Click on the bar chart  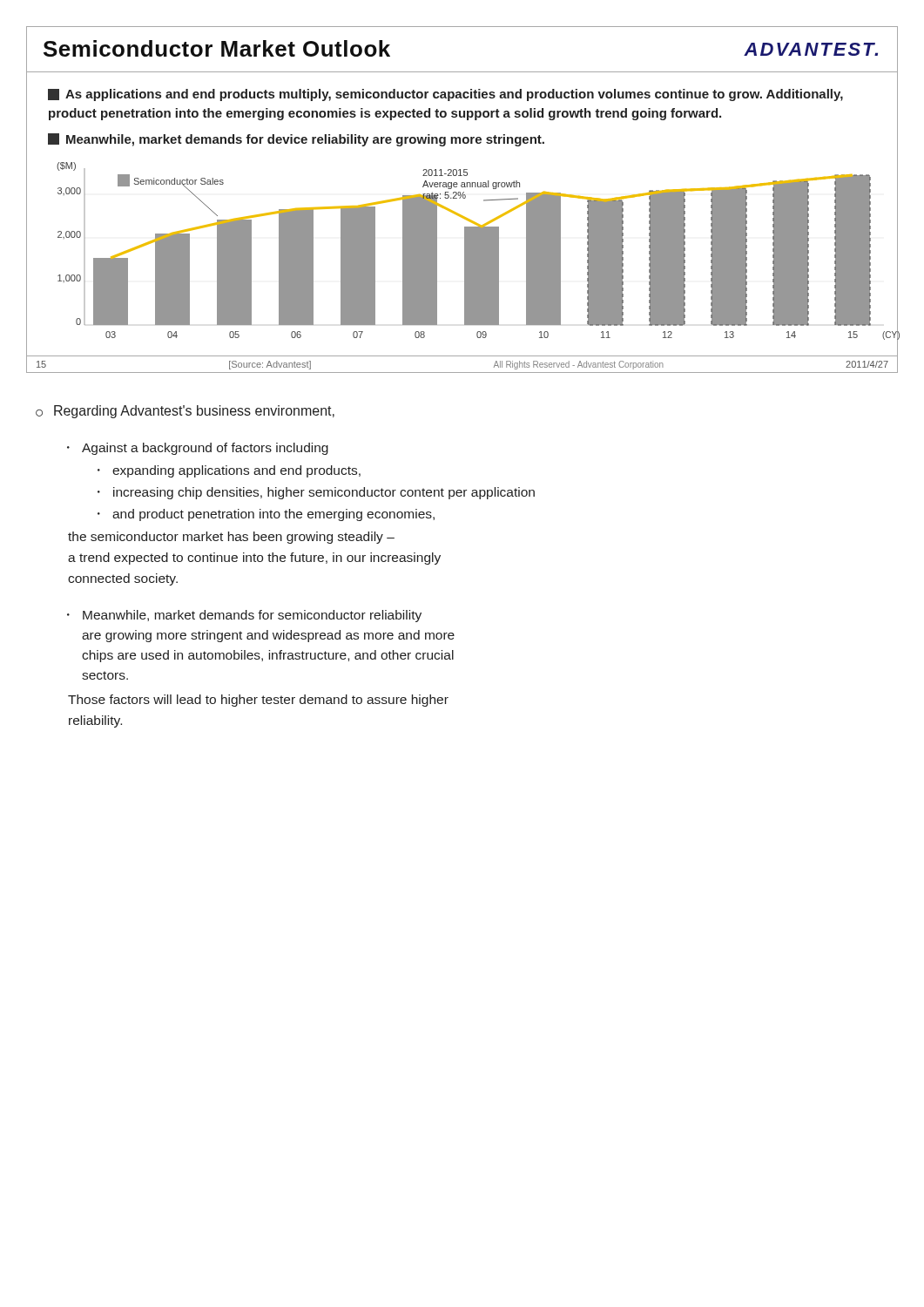(x=462, y=200)
